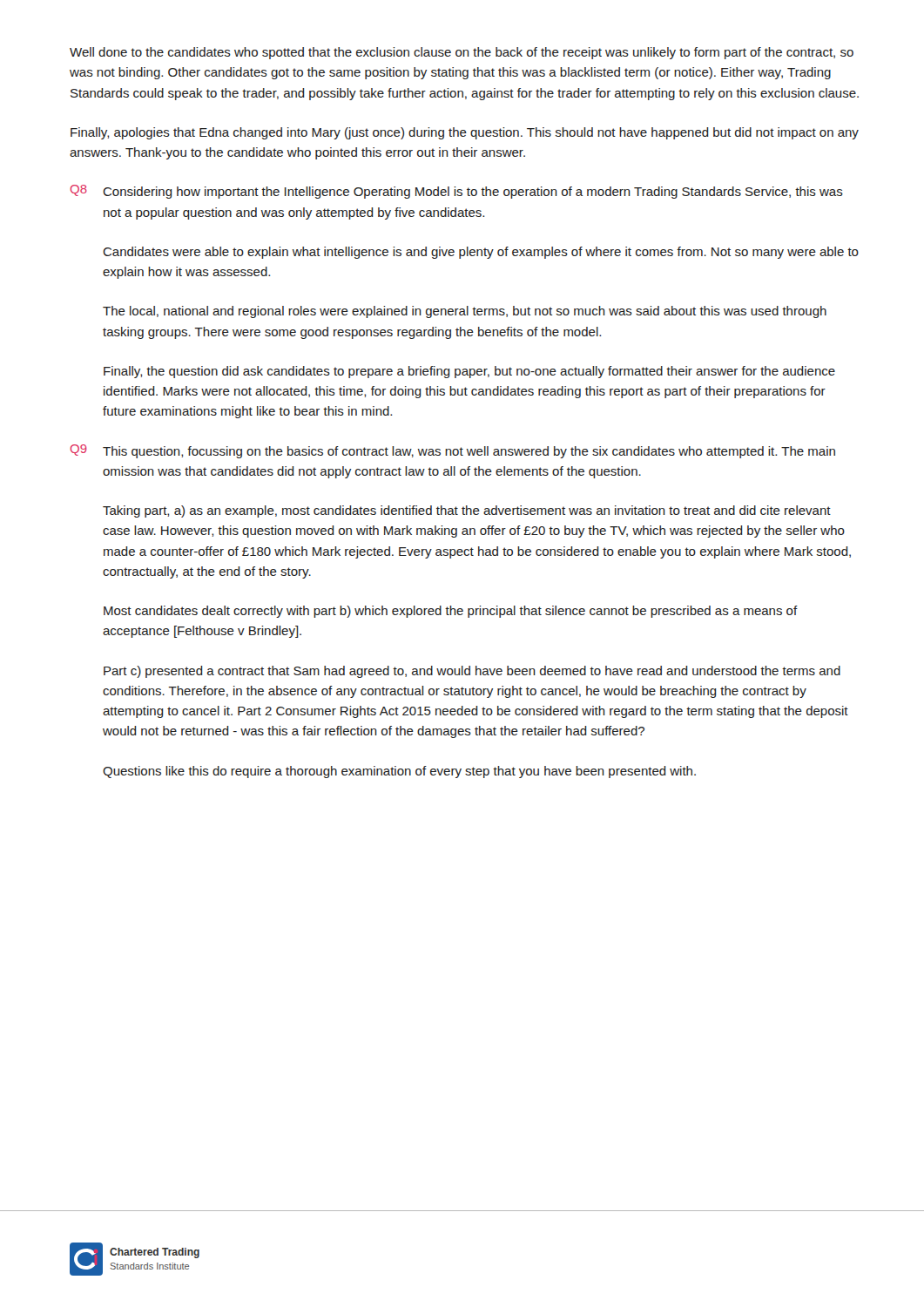Find the text block containing "Candidates were able to explain"
This screenshot has height=1307, width=924.
click(481, 261)
